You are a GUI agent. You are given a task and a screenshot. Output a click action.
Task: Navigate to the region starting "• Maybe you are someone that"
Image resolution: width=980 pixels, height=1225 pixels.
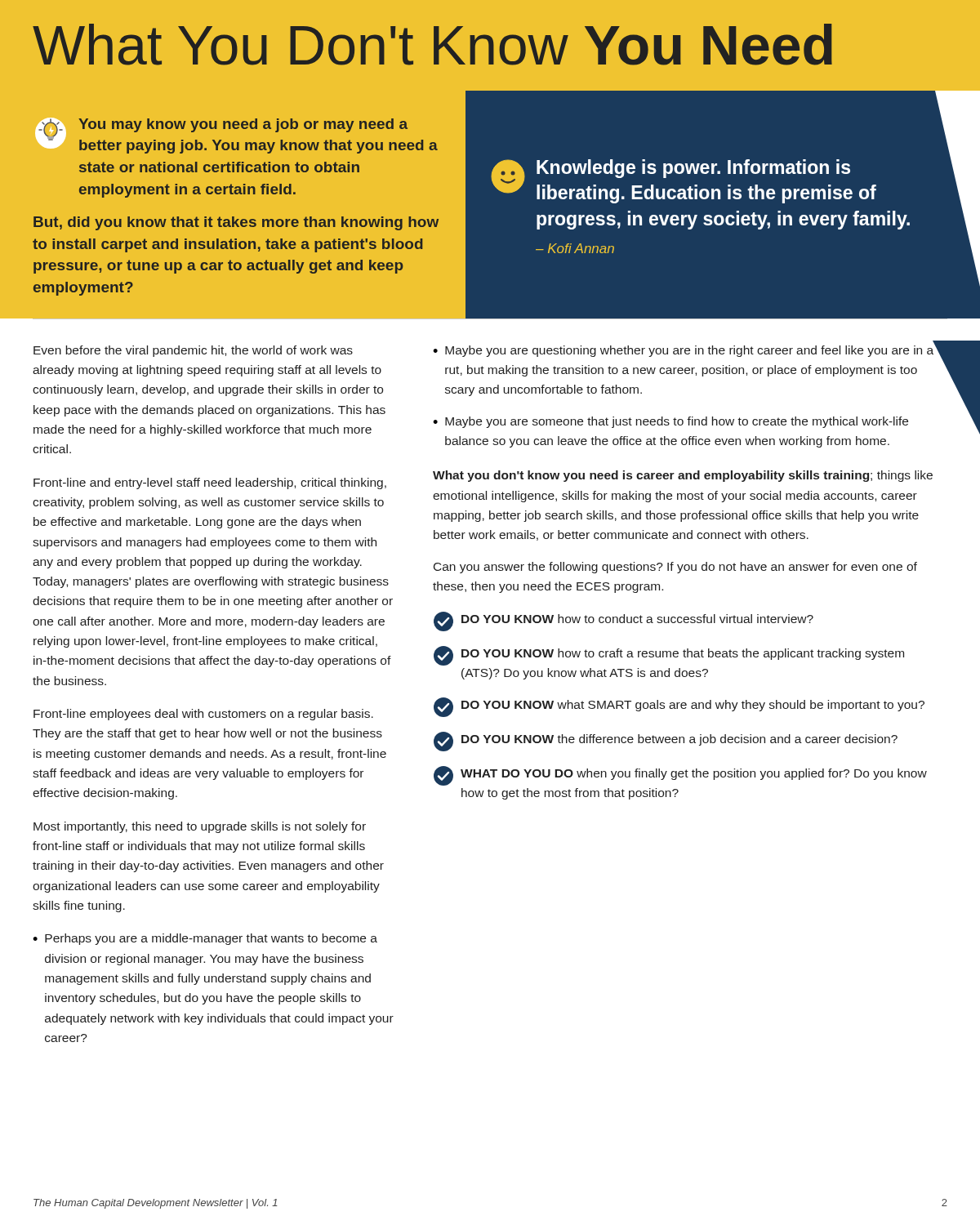(690, 431)
